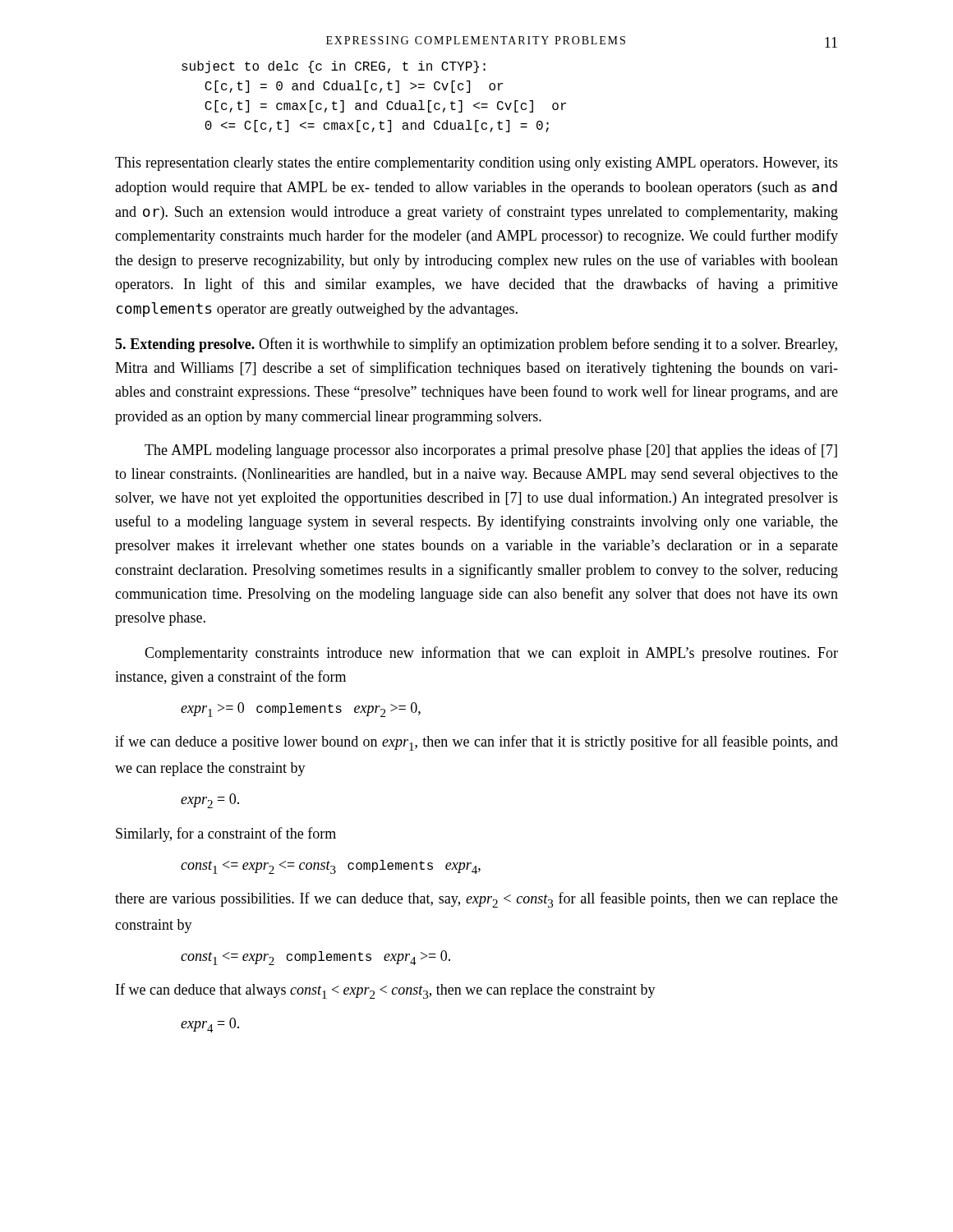Select the text starting "Similarly, for a constraint of the form"

pos(226,833)
